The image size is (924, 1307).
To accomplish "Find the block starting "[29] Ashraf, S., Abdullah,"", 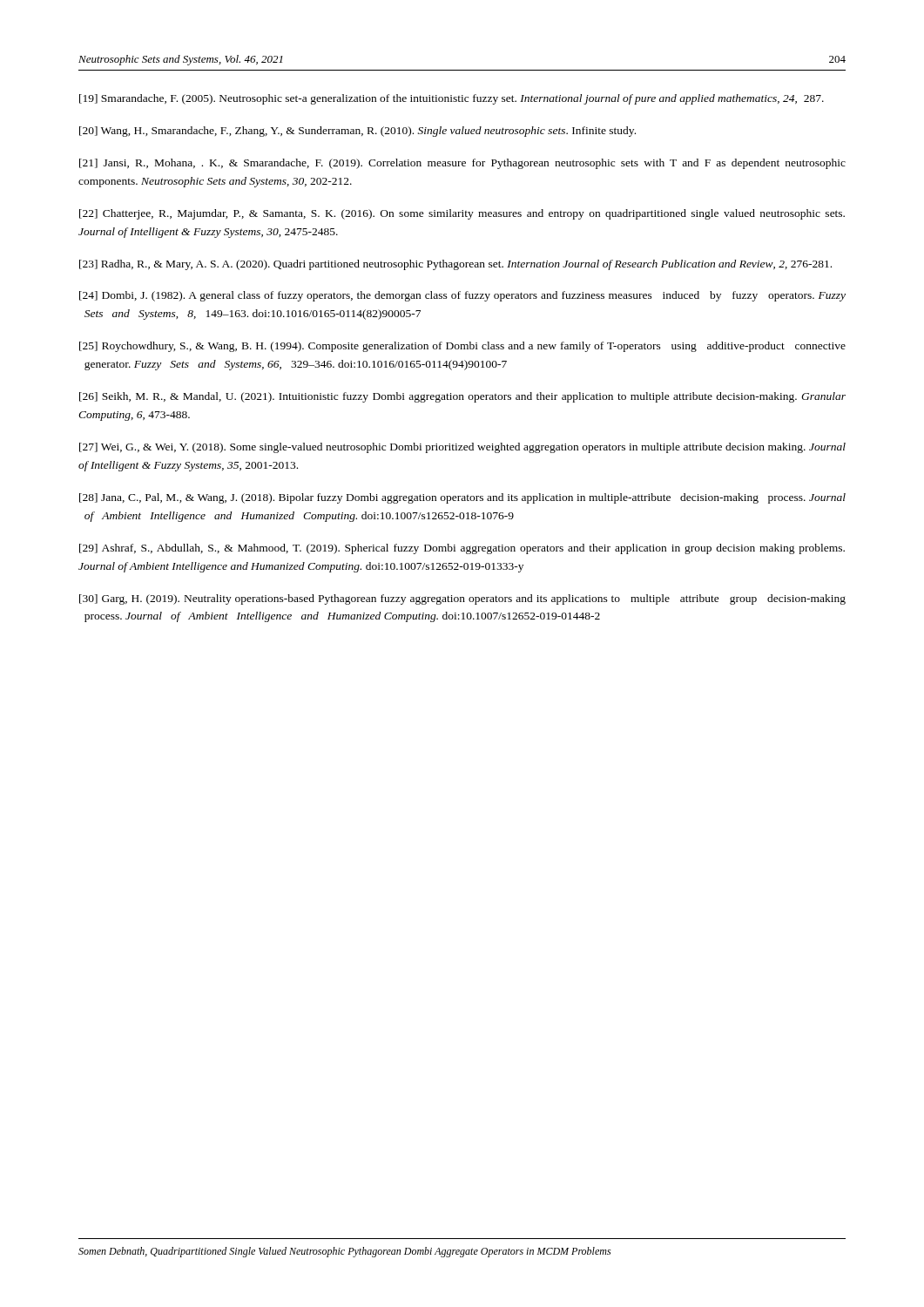I will point(462,556).
